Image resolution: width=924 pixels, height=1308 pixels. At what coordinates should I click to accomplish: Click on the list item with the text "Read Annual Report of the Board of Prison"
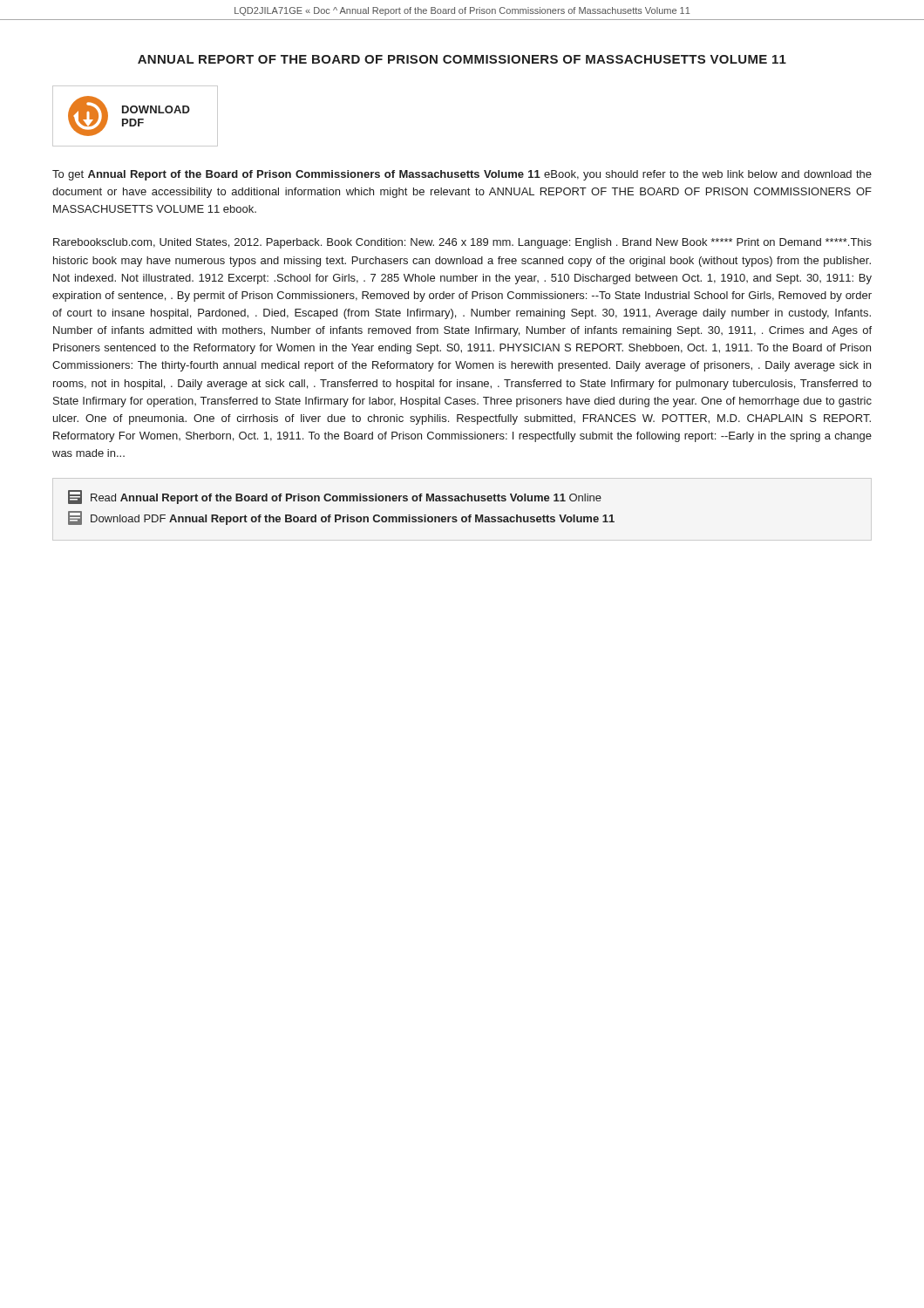(x=334, y=497)
